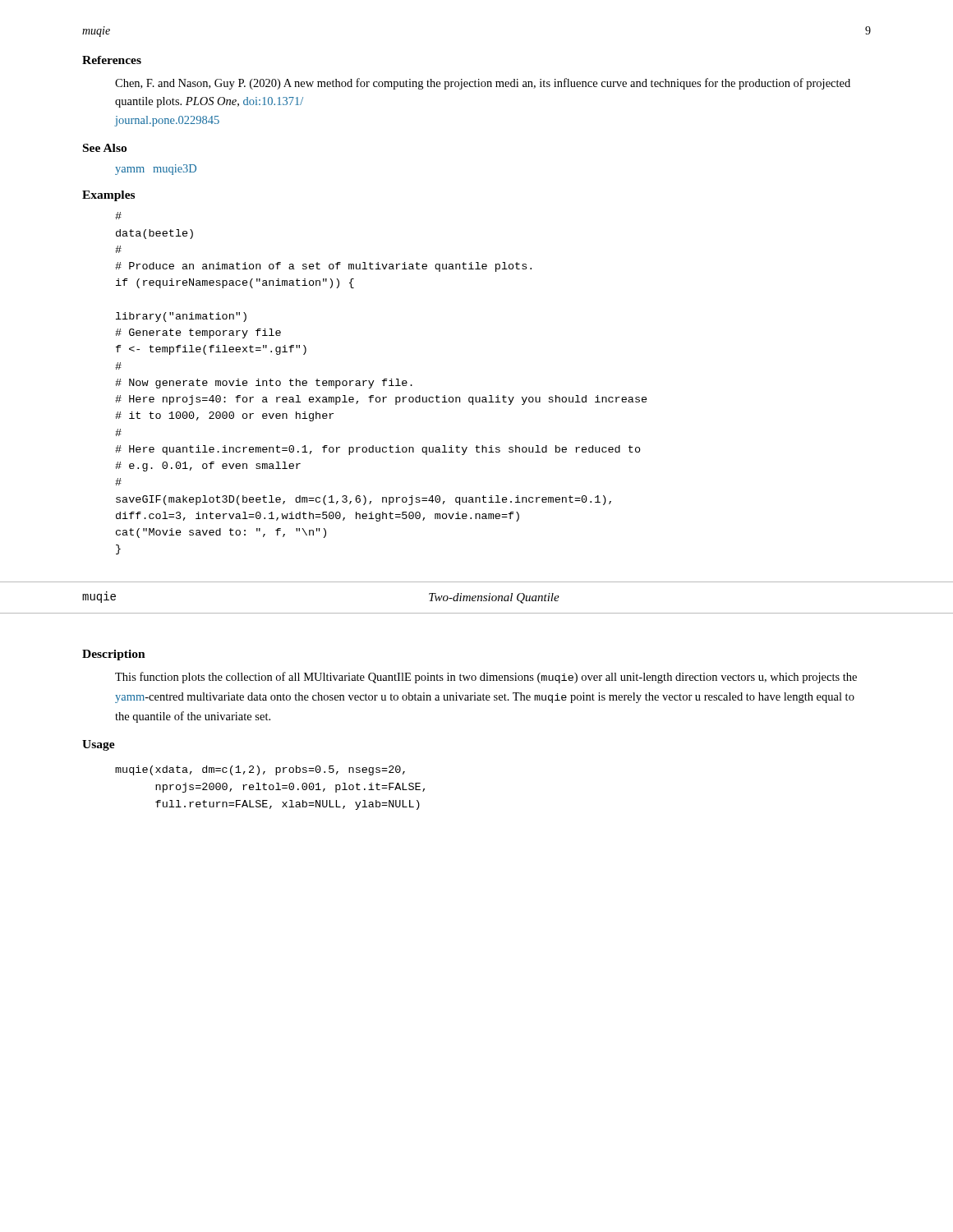Click on the text block containing "data(beetle) # # Produce an animation"
Image resolution: width=953 pixels, height=1232 pixels.
(493, 384)
